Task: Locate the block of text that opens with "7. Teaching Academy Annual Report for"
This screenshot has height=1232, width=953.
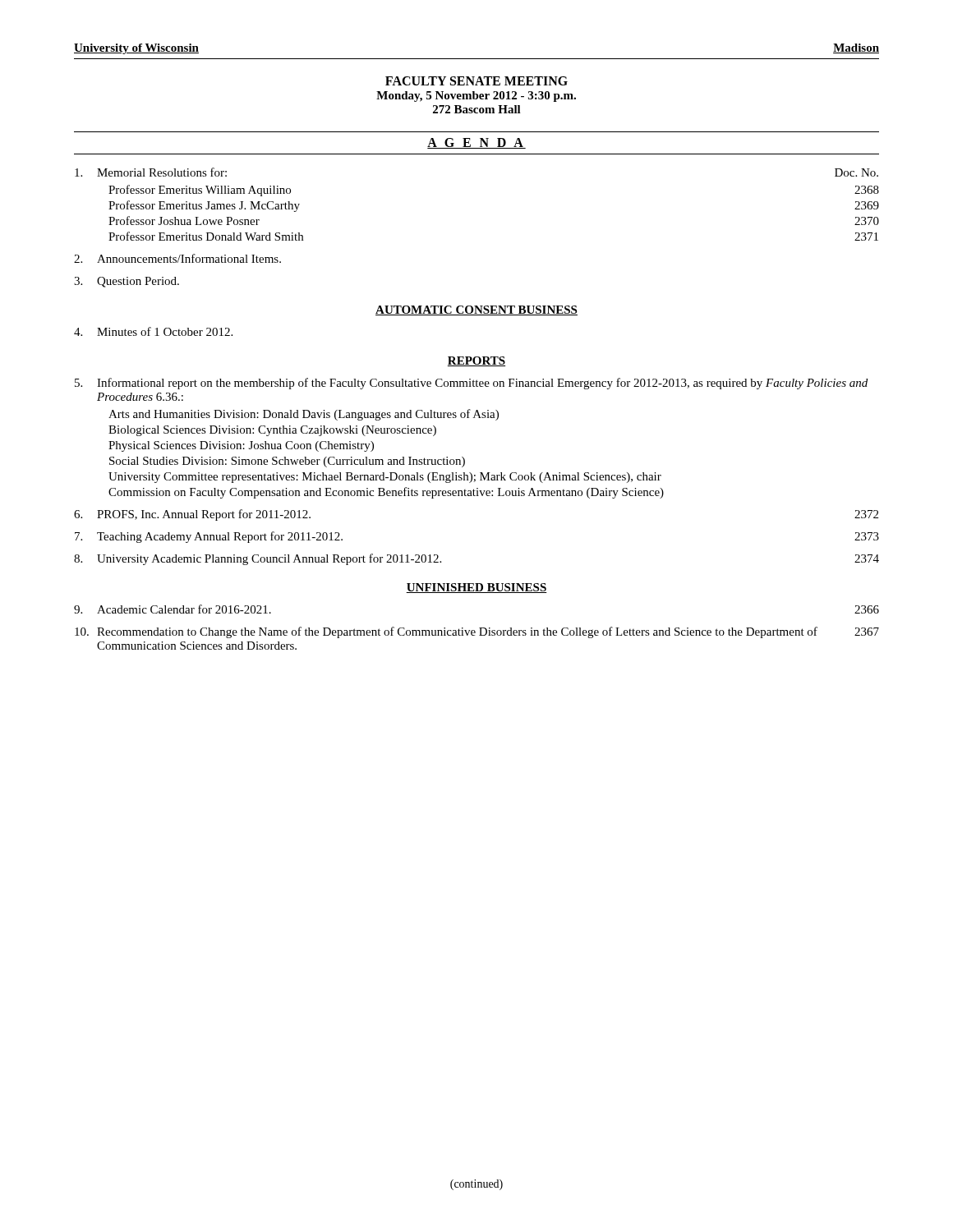Action: point(214,537)
